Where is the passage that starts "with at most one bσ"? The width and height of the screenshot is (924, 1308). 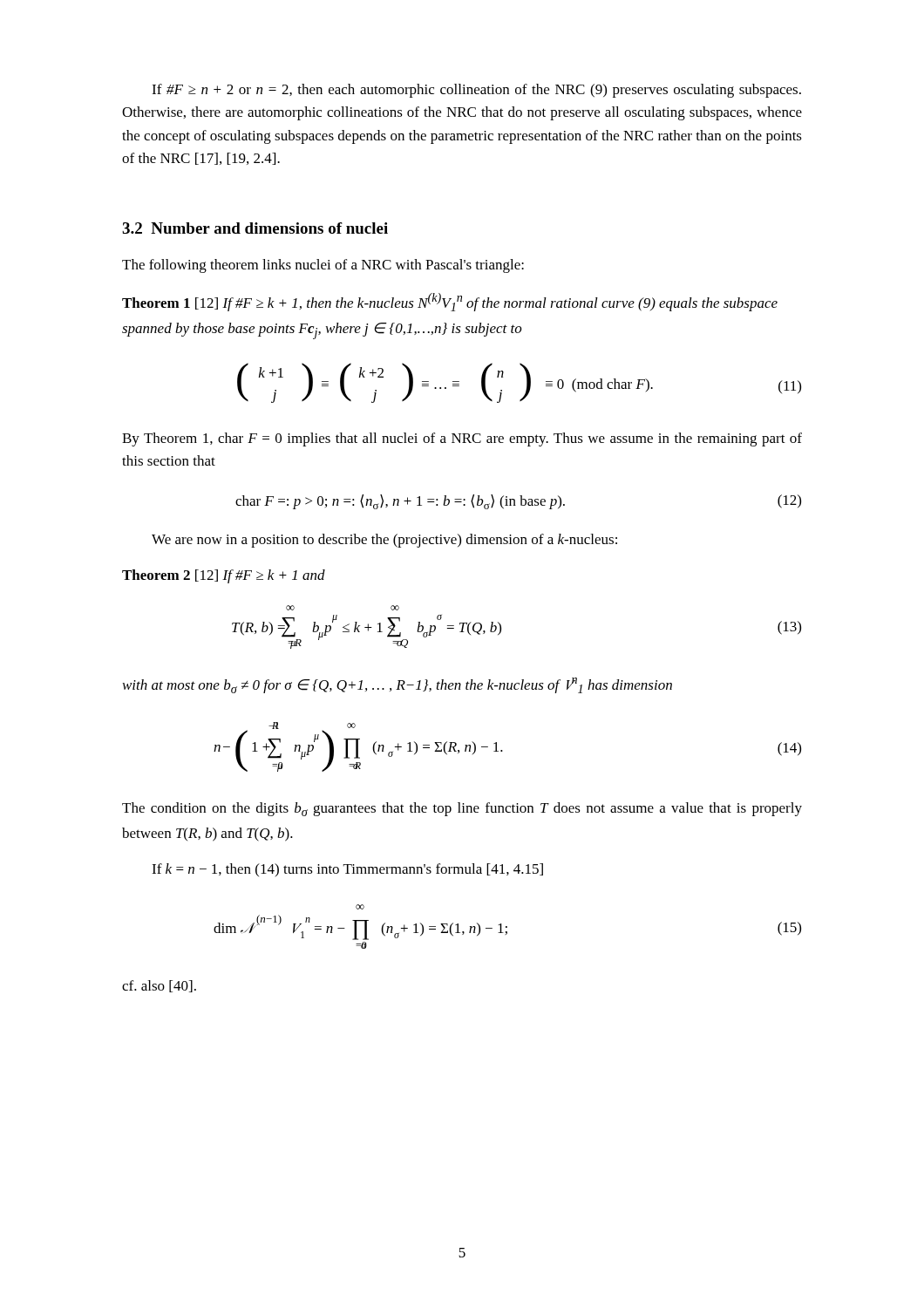click(x=397, y=684)
